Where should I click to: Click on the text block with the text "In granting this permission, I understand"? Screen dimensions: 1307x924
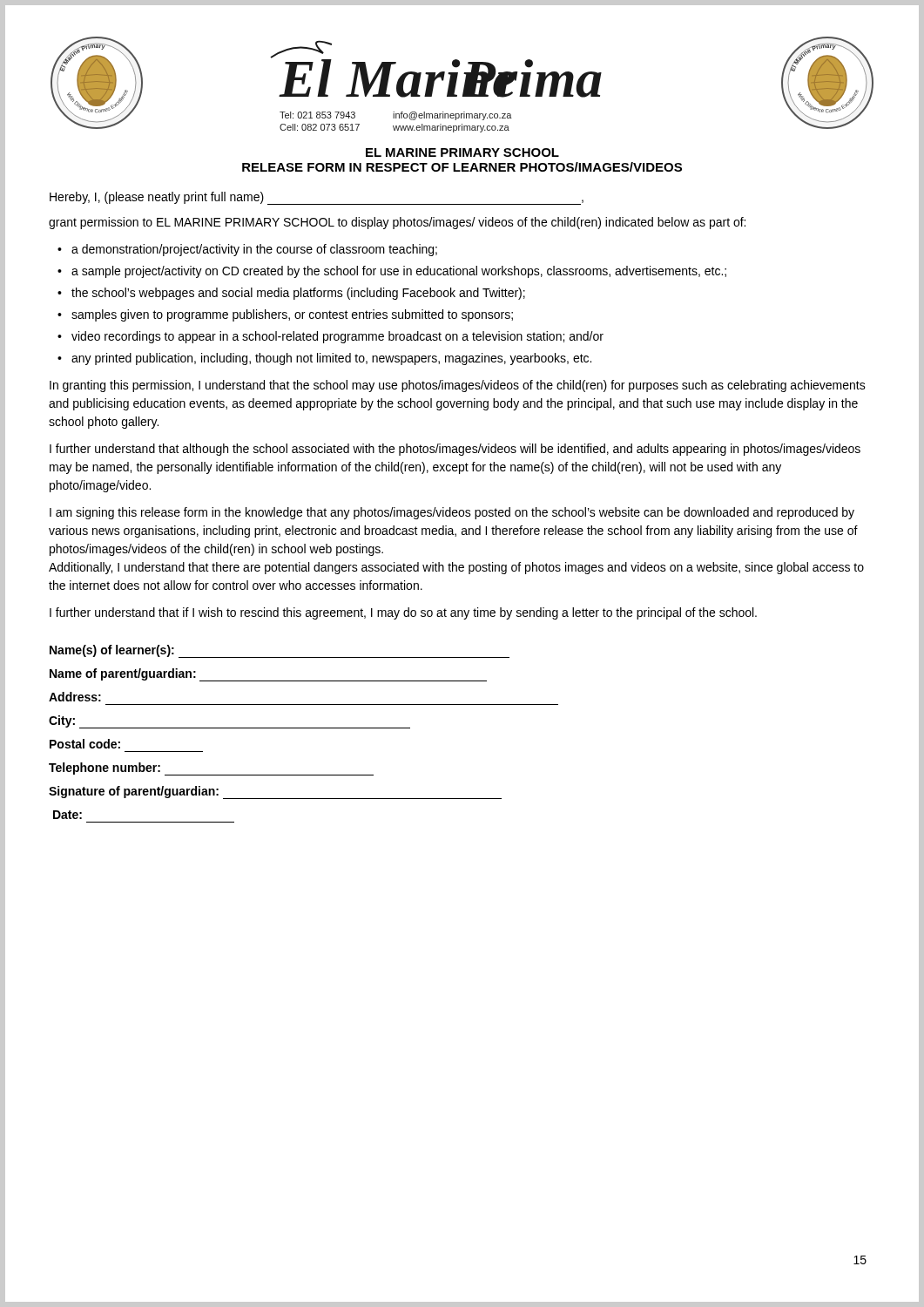click(457, 403)
